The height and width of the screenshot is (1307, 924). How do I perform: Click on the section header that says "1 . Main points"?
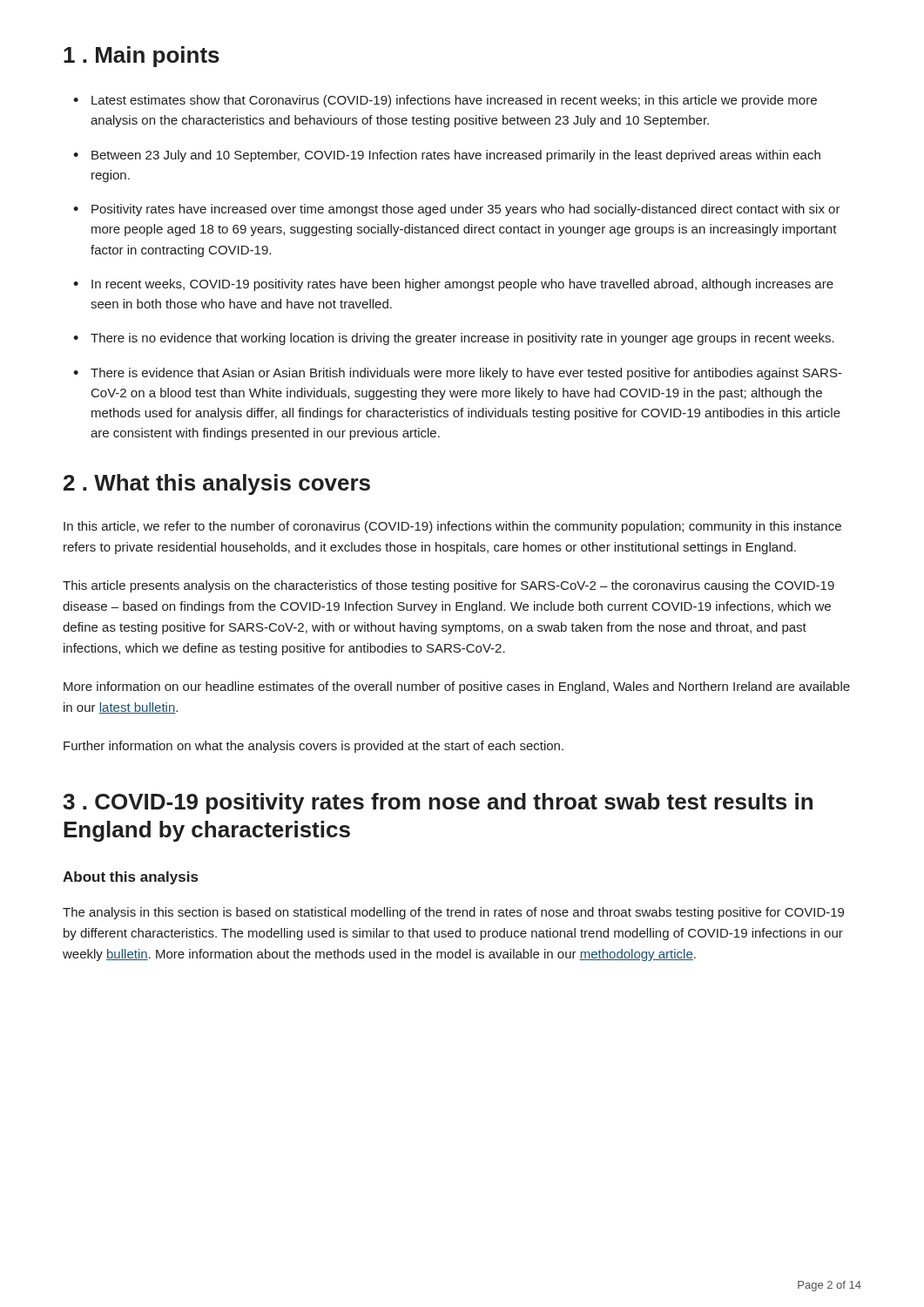[x=142, y=57]
